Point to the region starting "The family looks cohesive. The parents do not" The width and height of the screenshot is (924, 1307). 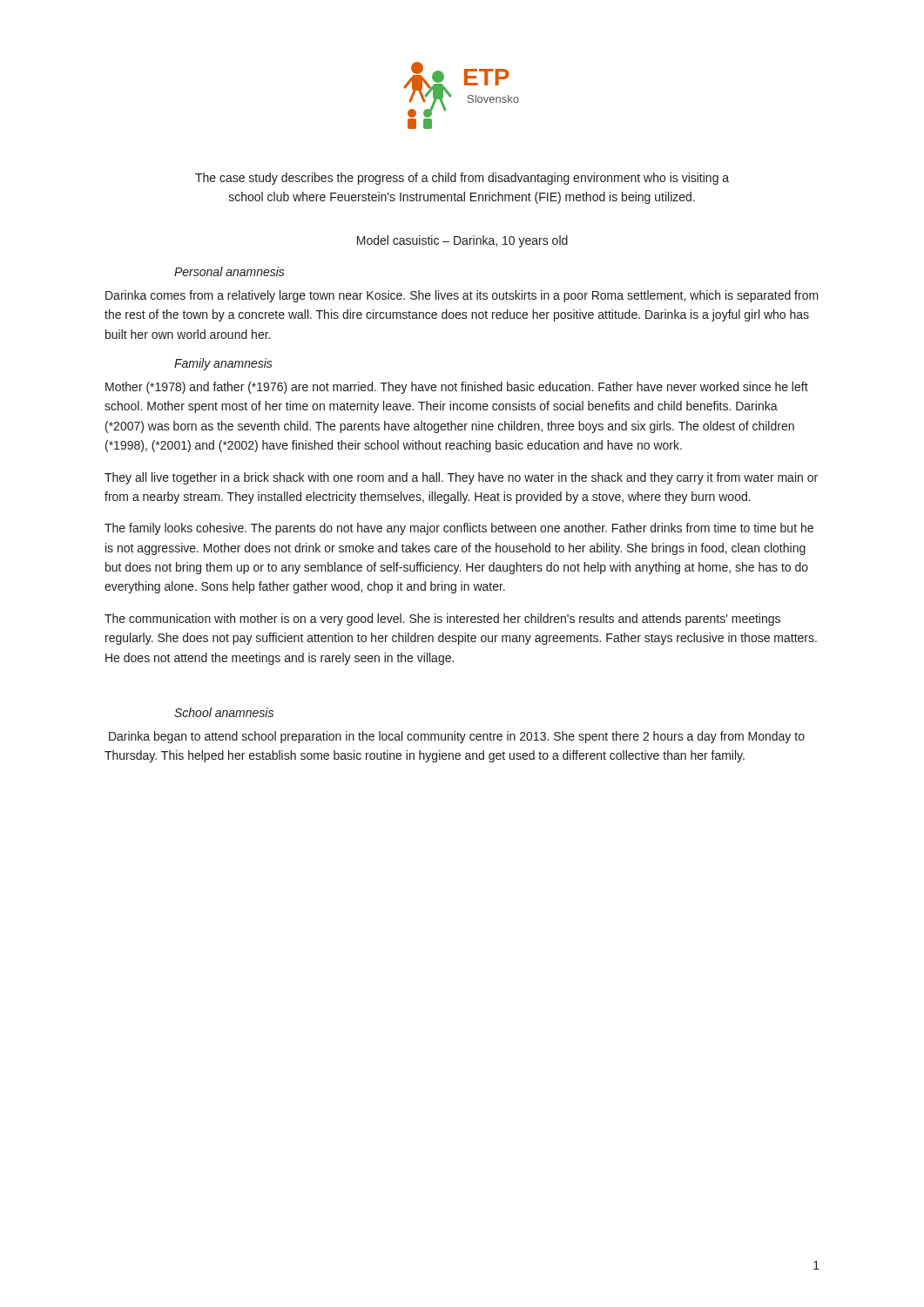[459, 558]
